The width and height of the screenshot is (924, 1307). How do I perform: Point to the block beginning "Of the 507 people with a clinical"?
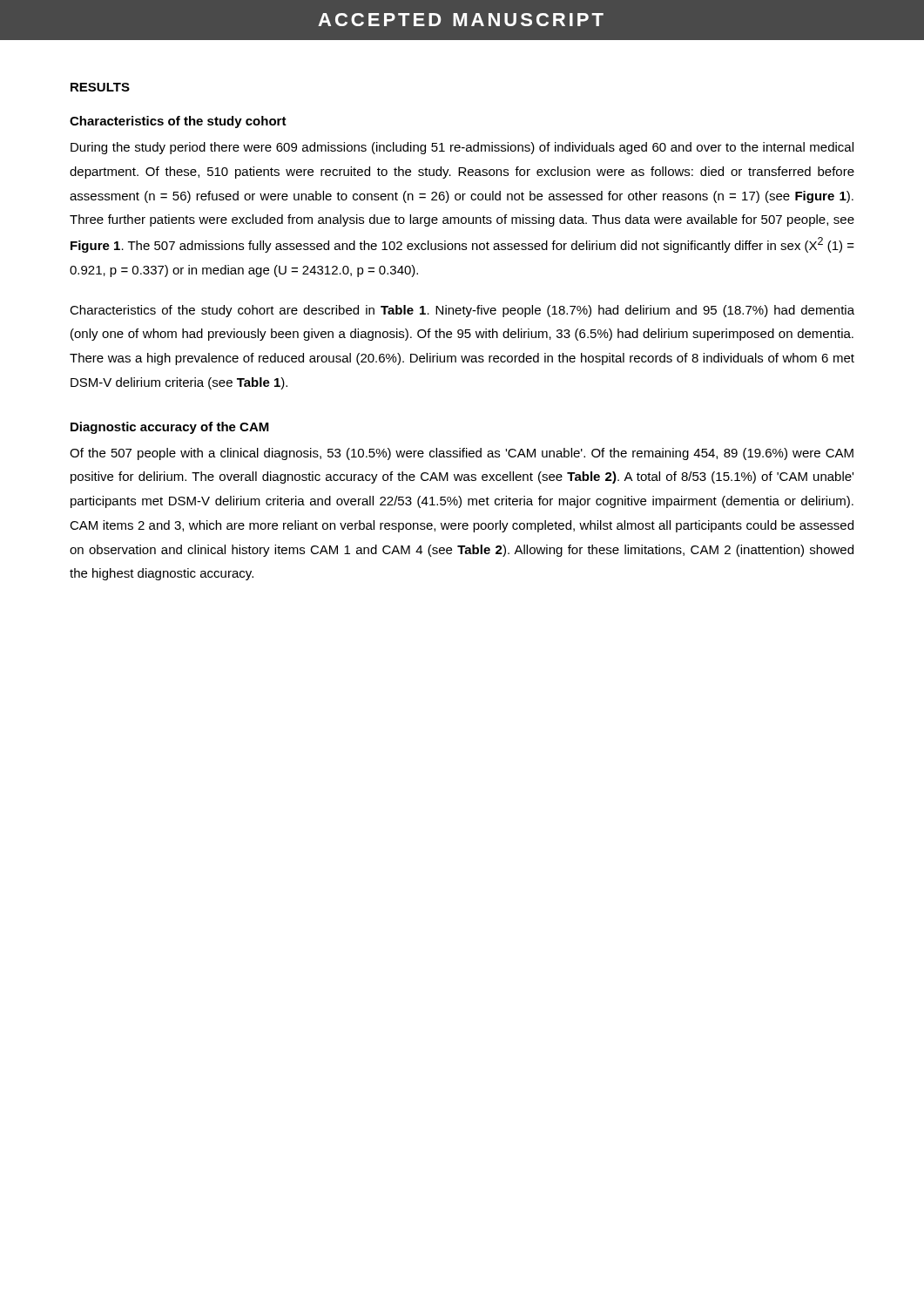[462, 513]
